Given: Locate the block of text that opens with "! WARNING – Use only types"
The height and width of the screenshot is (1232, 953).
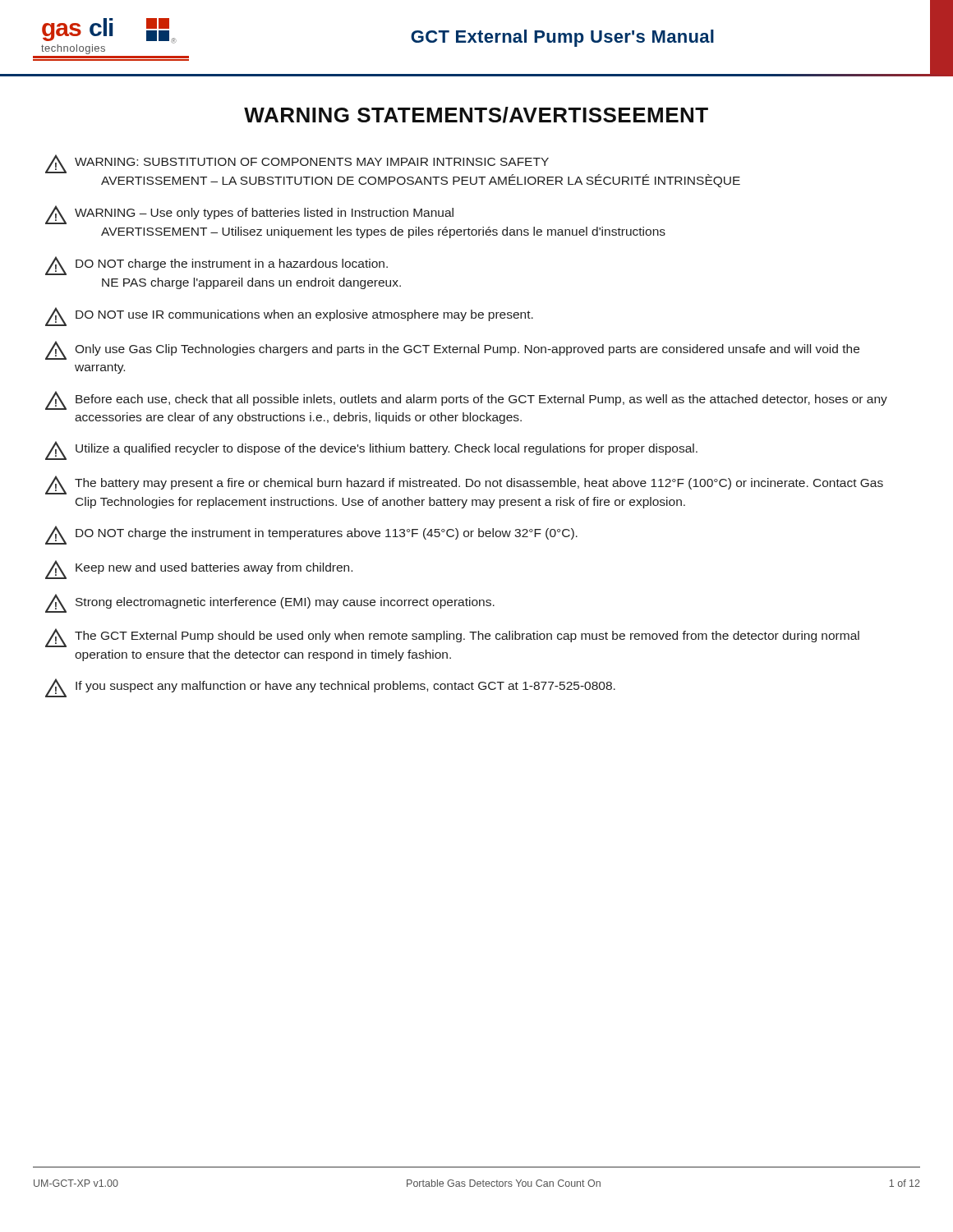Looking at the screenshot, I should pos(355,222).
